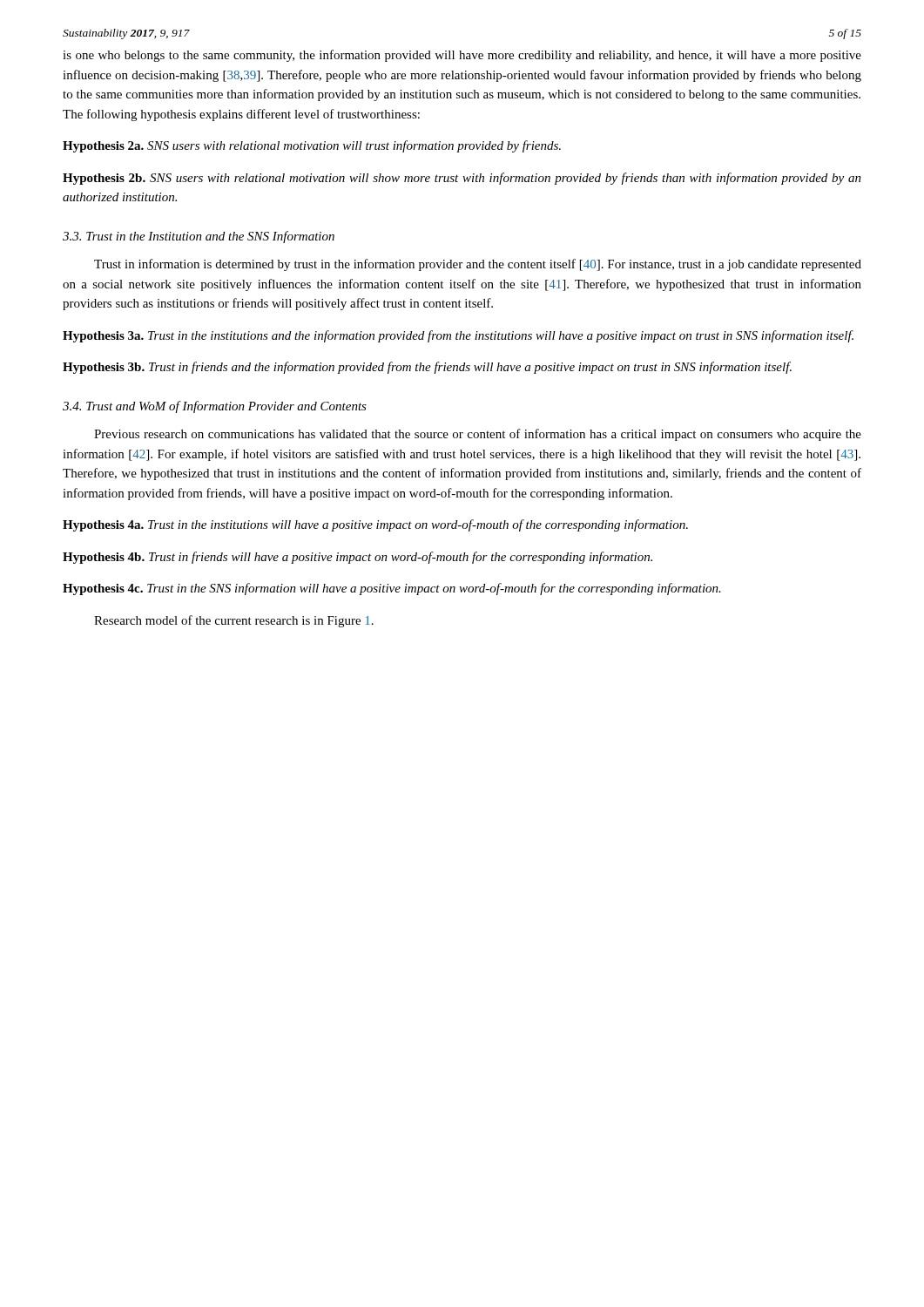Screen dimensions: 1307x924
Task: Locate the block starting "Hypothesis 2b. SNS users"
Action: pos(462,187)
